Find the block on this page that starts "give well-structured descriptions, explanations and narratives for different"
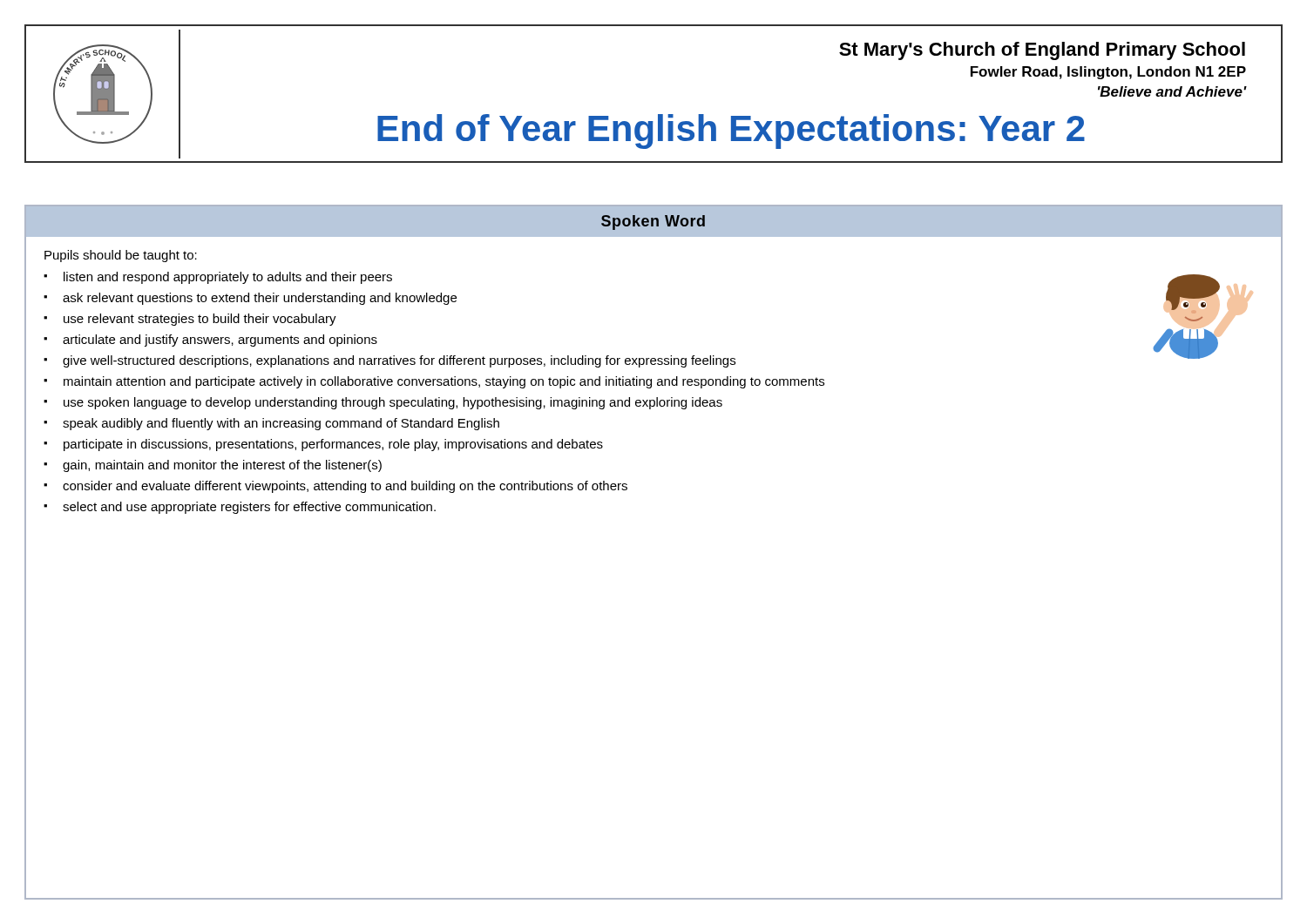Screen dimensions: 924x1307 click(399, 360)
